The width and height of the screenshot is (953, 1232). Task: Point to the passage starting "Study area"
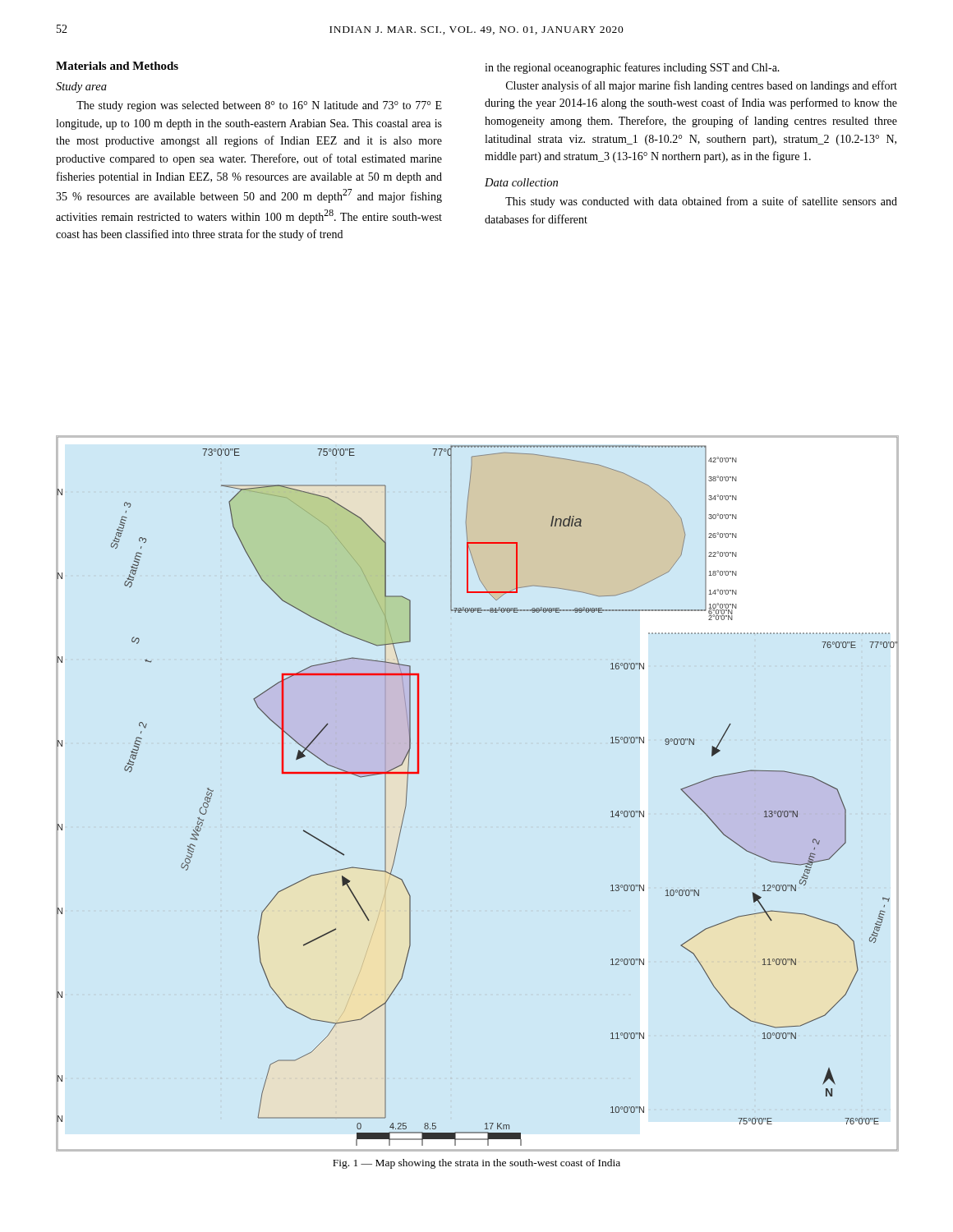[81, 86]
